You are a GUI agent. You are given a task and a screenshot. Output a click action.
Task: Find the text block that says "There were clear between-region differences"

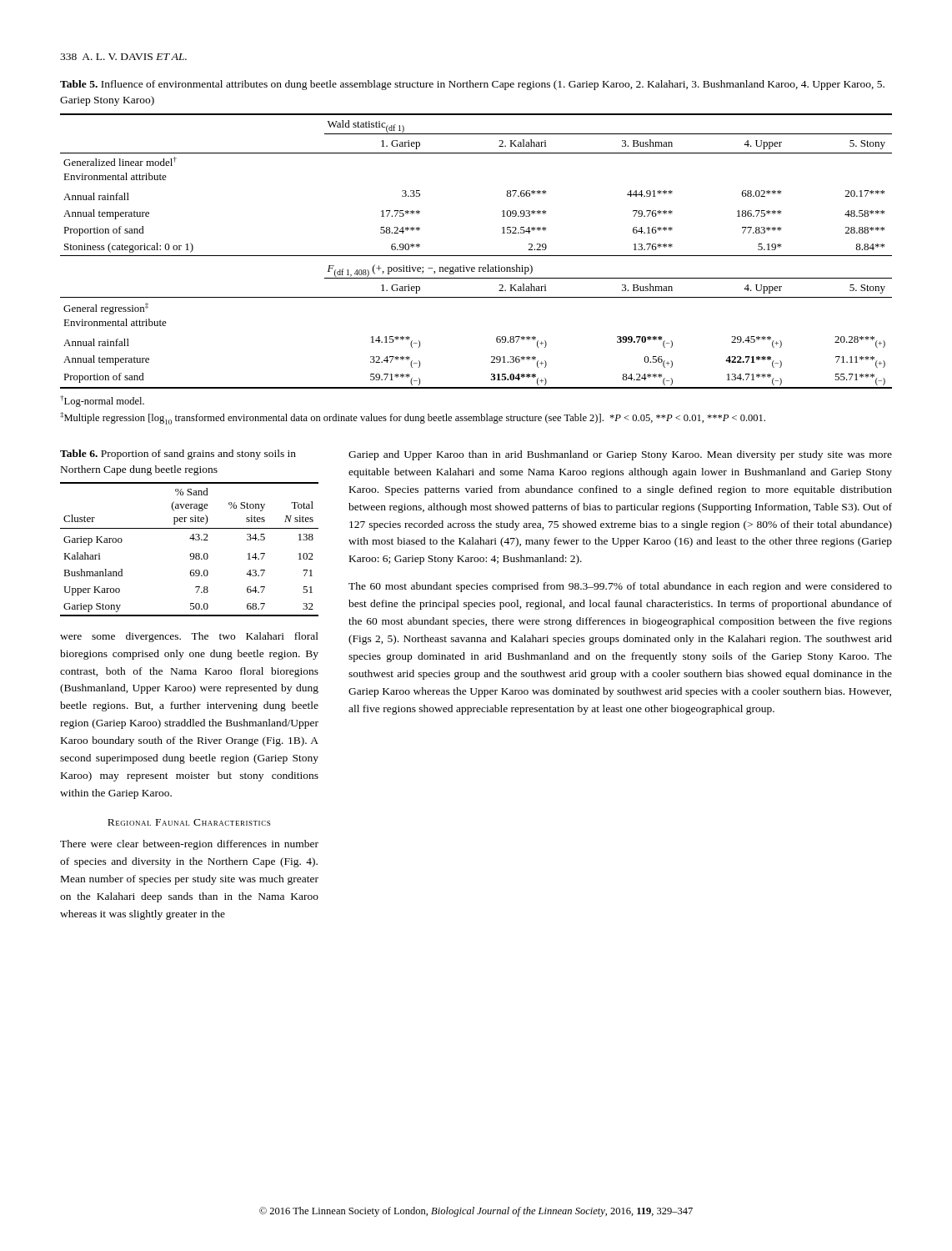click(x=189, y=878)
